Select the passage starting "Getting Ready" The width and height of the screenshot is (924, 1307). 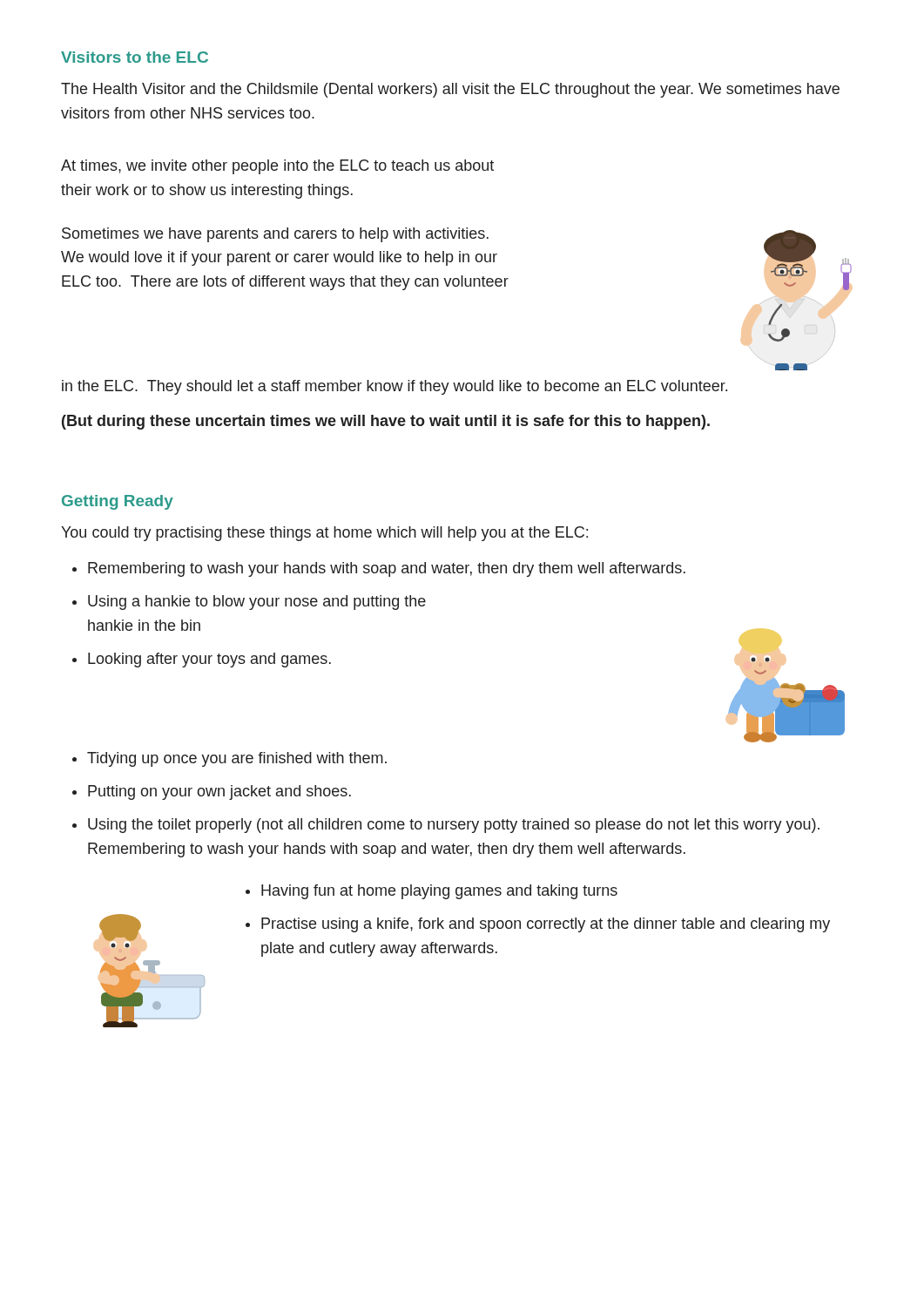[117, 500]
